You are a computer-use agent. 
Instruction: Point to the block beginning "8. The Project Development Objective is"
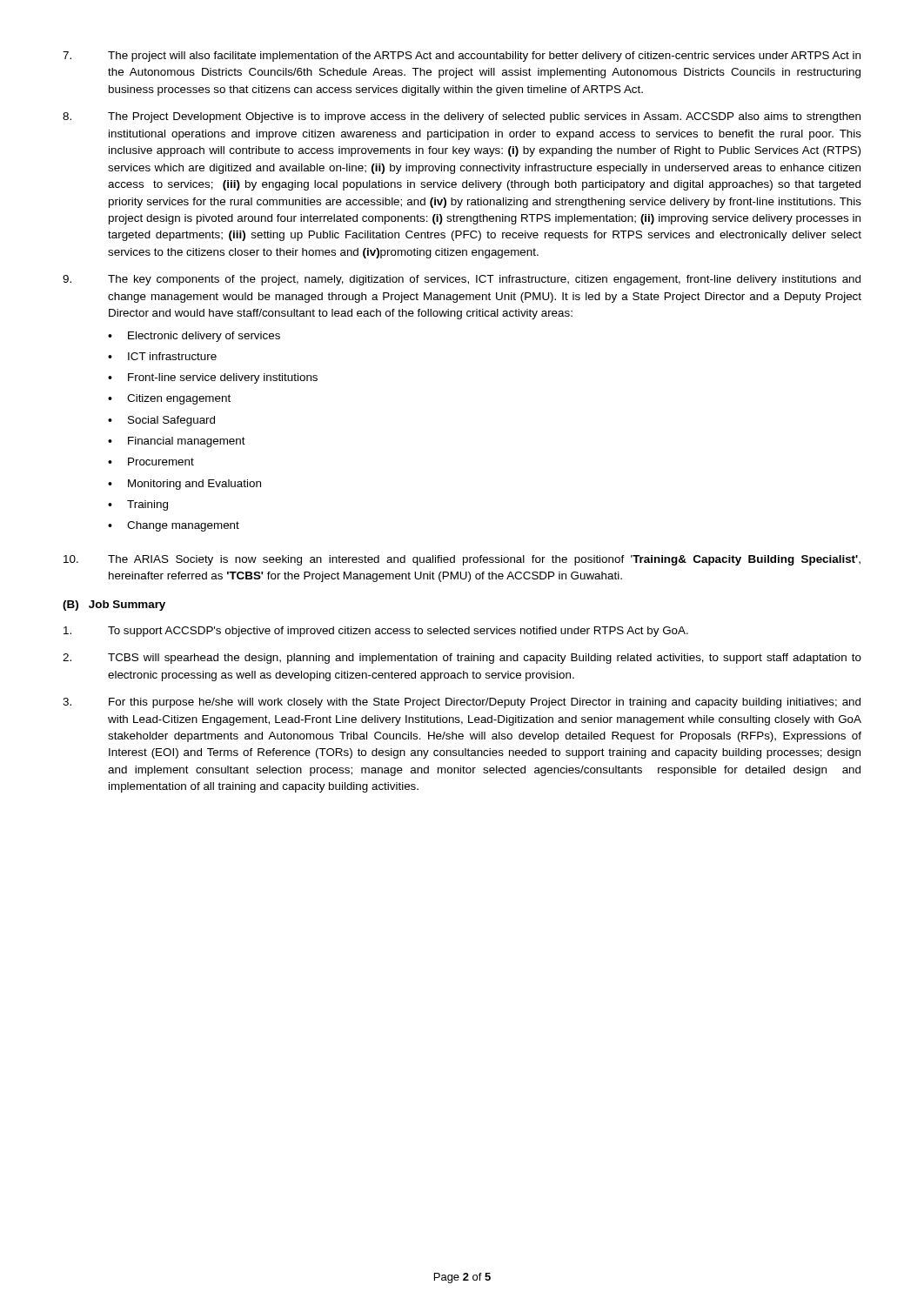462,184
